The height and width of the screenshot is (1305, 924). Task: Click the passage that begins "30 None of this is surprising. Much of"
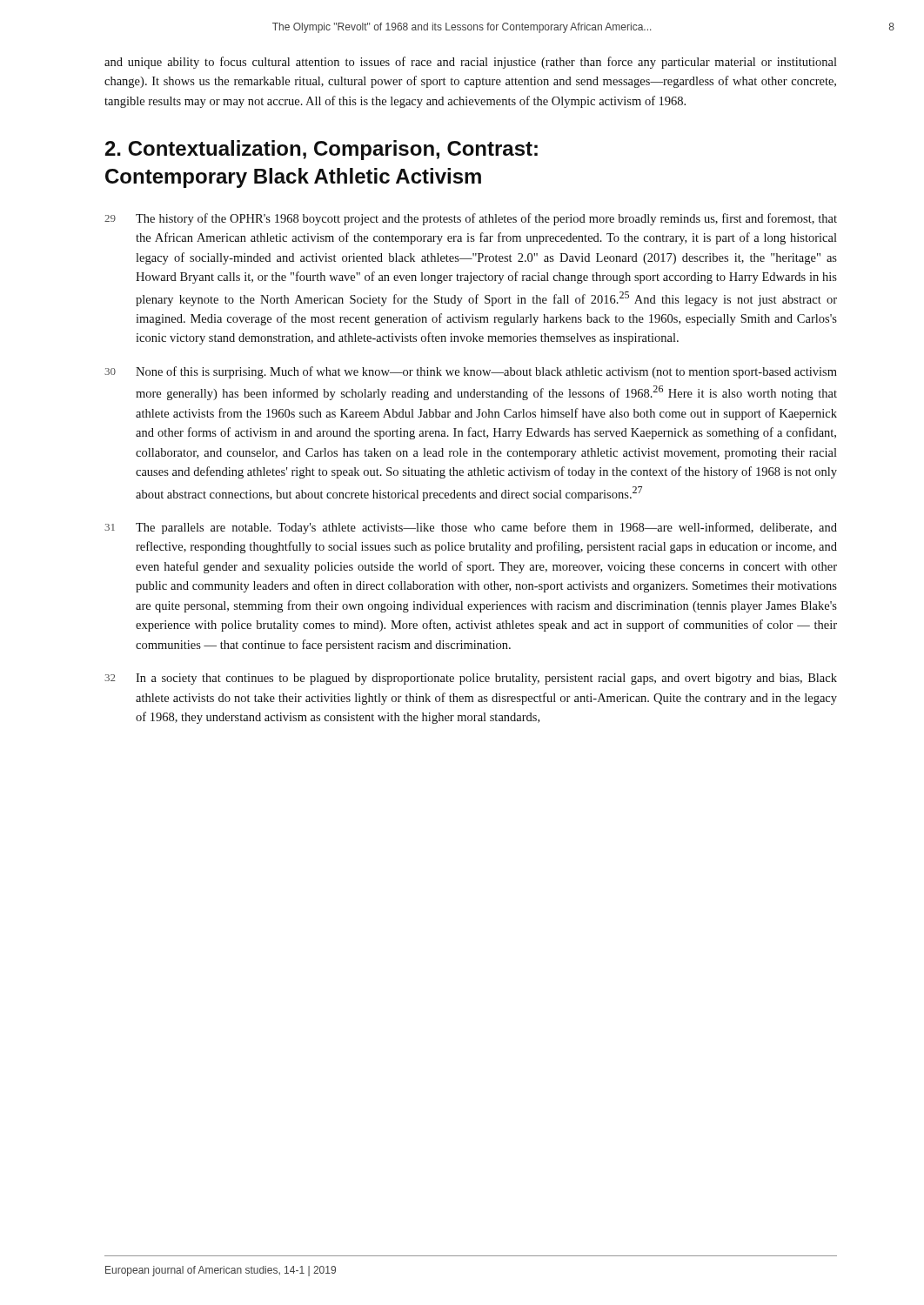(471, 433)
